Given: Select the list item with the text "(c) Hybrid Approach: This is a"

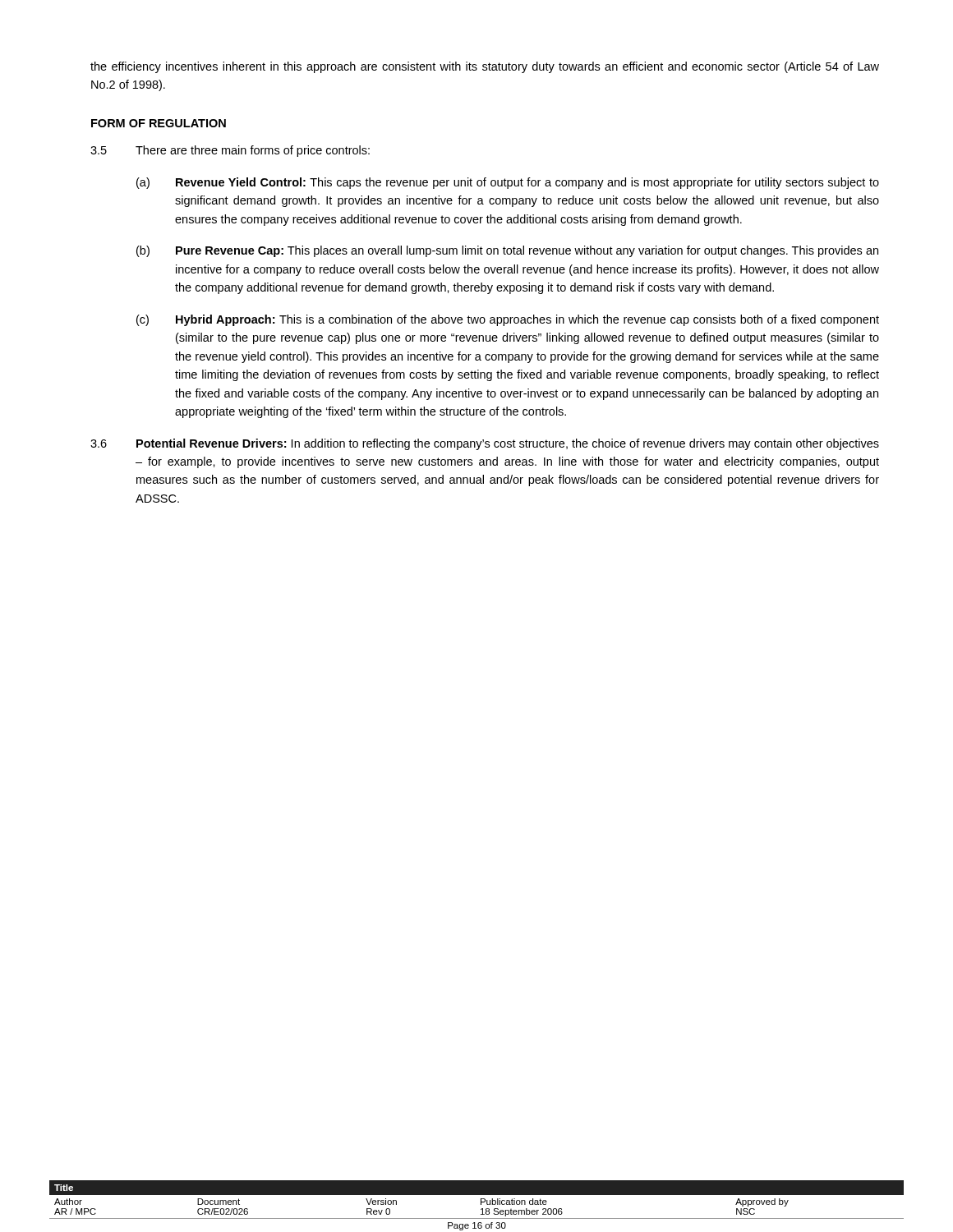Looking at the screenshot, I should [x=507, y=366].
